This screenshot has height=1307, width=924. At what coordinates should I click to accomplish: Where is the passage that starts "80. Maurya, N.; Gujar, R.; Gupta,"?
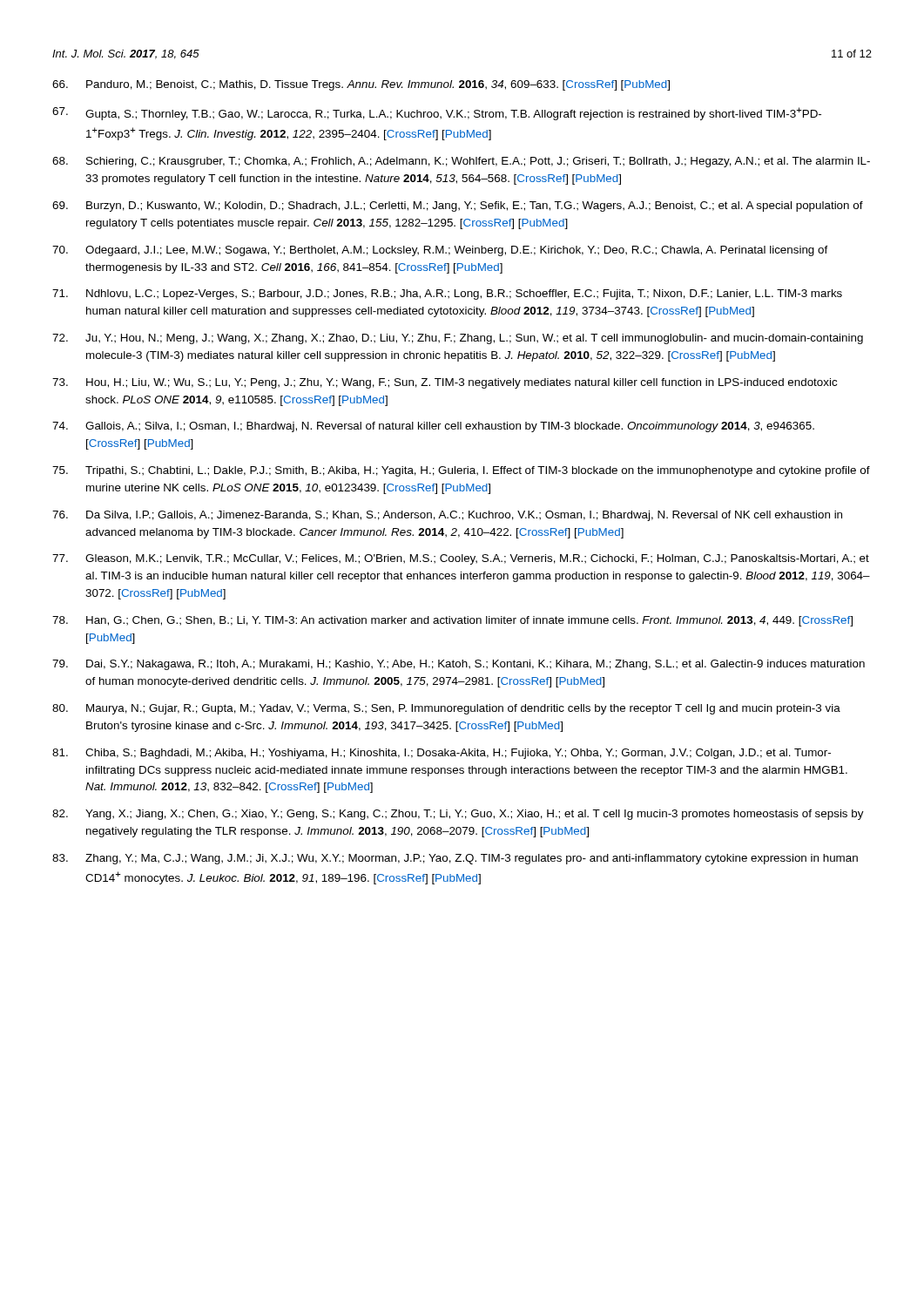(462, 717)
